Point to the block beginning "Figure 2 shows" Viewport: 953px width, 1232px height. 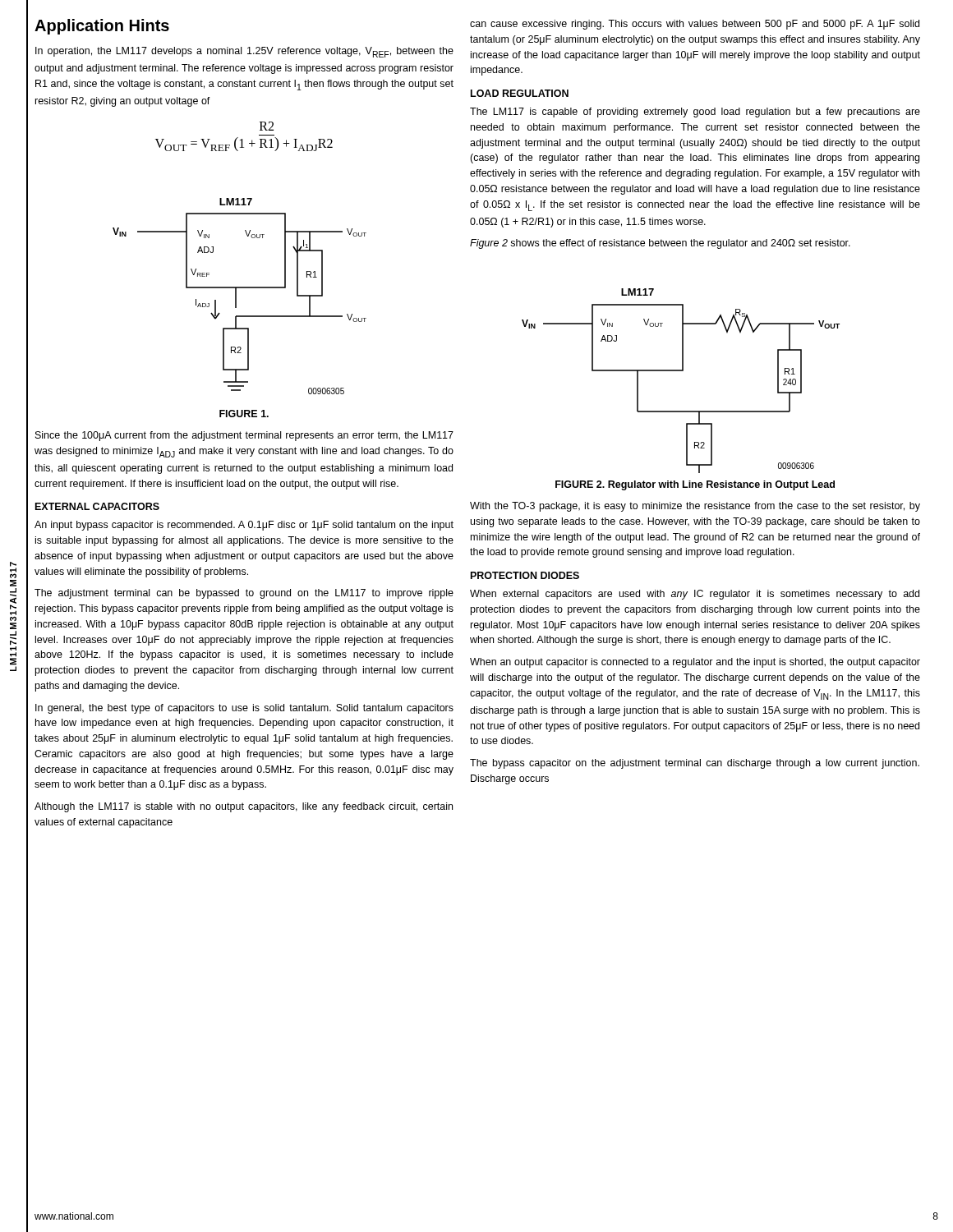click(660, 243)
